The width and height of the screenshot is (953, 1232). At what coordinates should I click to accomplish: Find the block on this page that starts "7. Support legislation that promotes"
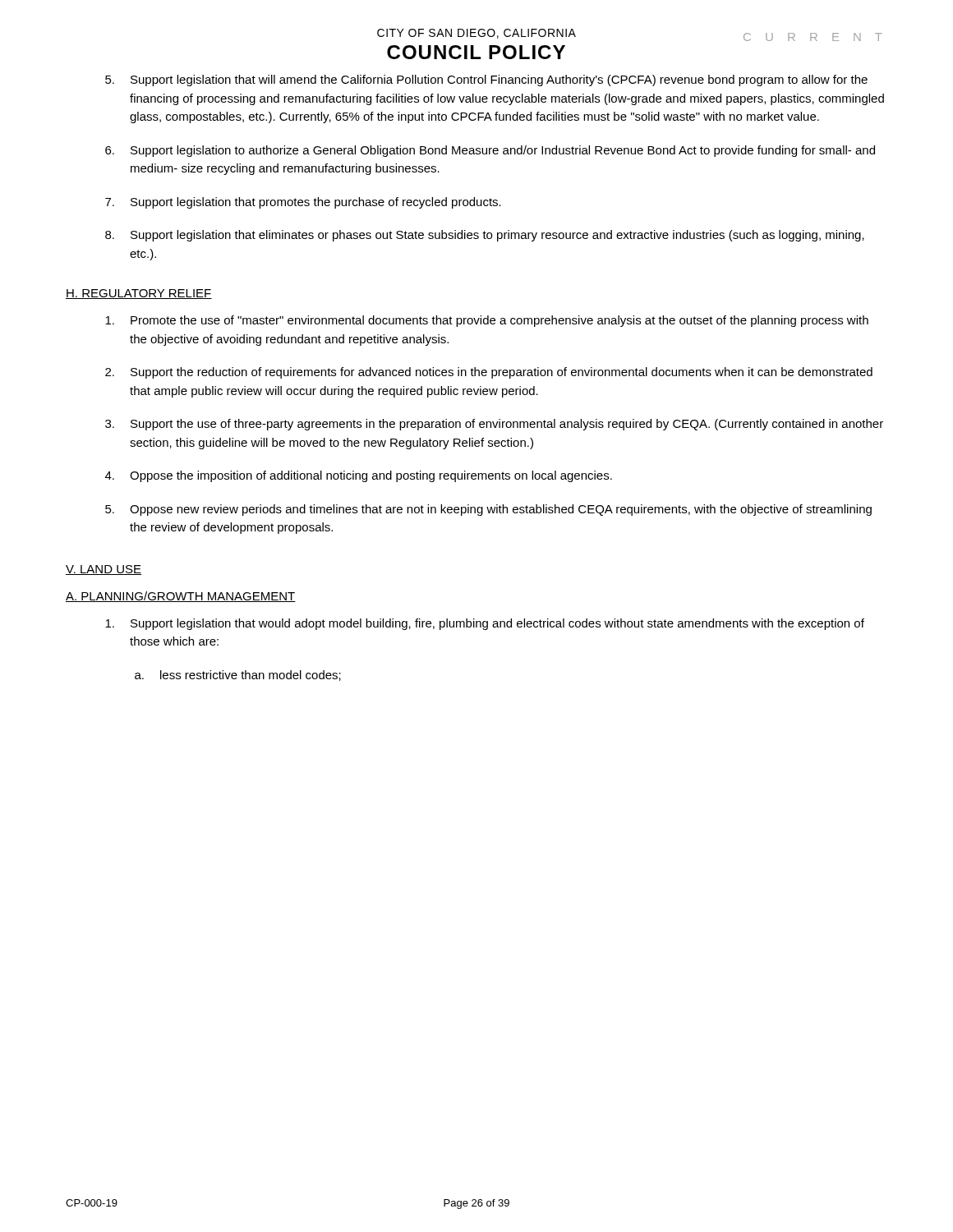[x=476, y=202]
